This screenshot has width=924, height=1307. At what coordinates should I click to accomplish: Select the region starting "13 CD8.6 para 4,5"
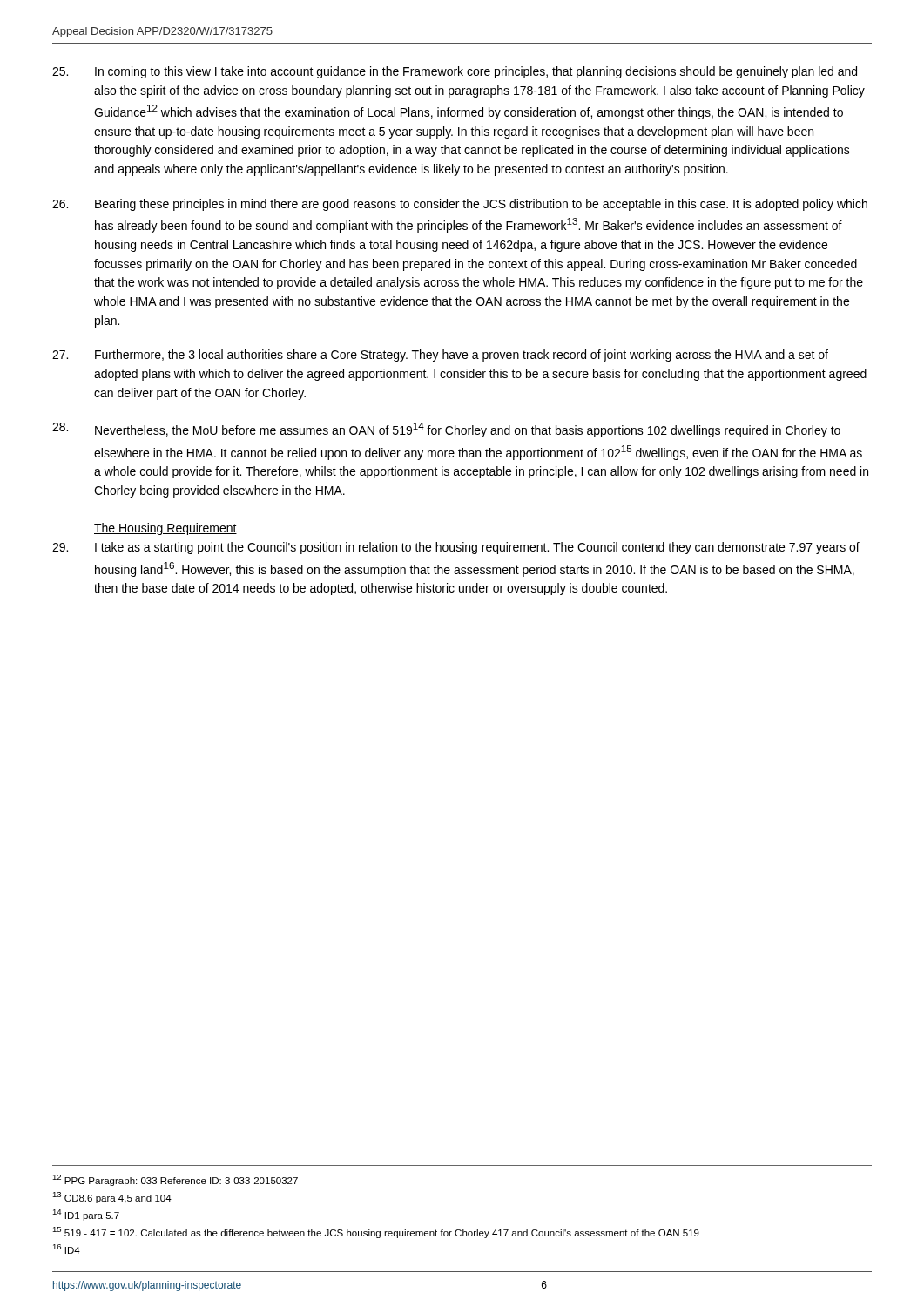(112, 1196)
